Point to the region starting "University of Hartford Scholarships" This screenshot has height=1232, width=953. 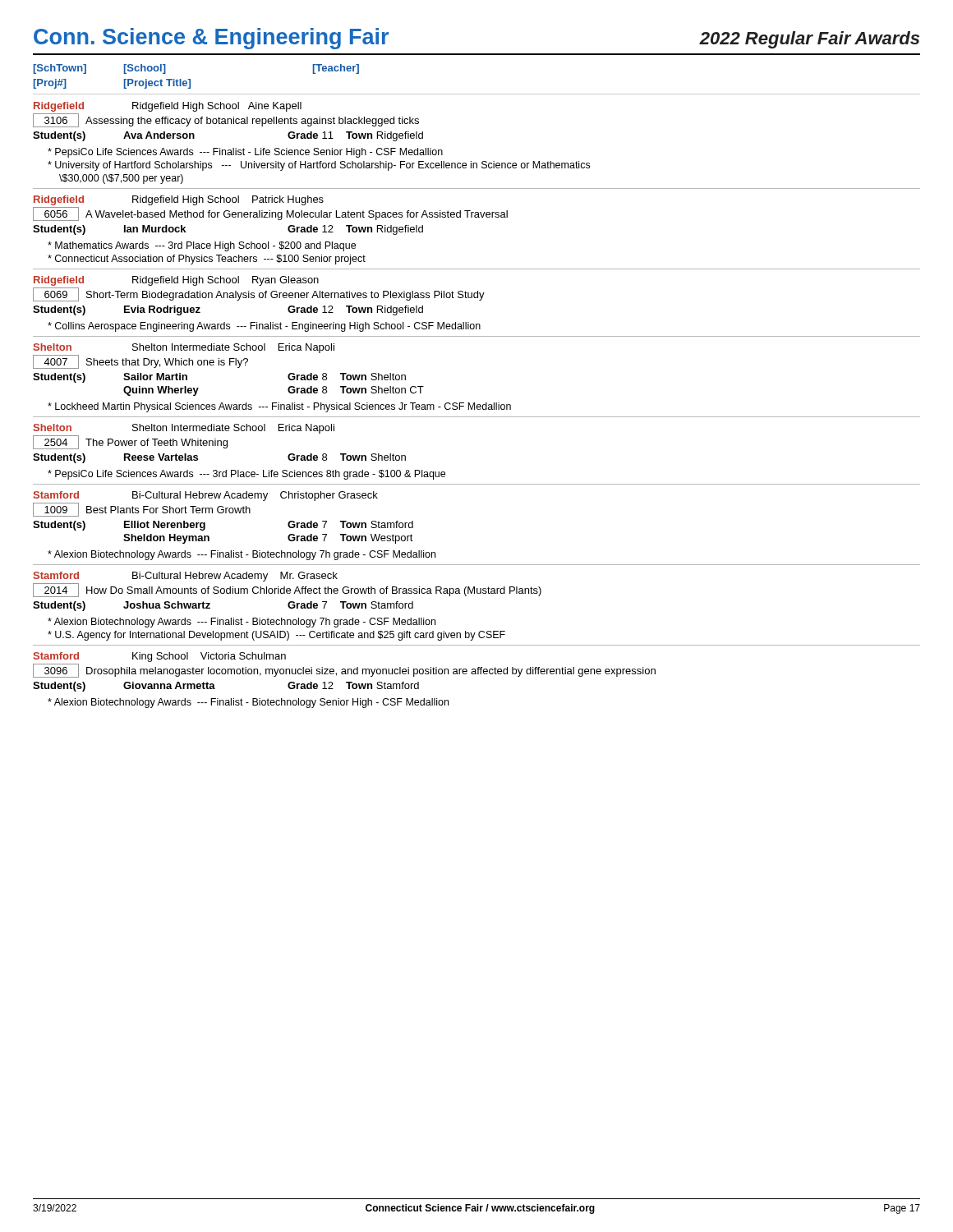click(x=319, y=165)
